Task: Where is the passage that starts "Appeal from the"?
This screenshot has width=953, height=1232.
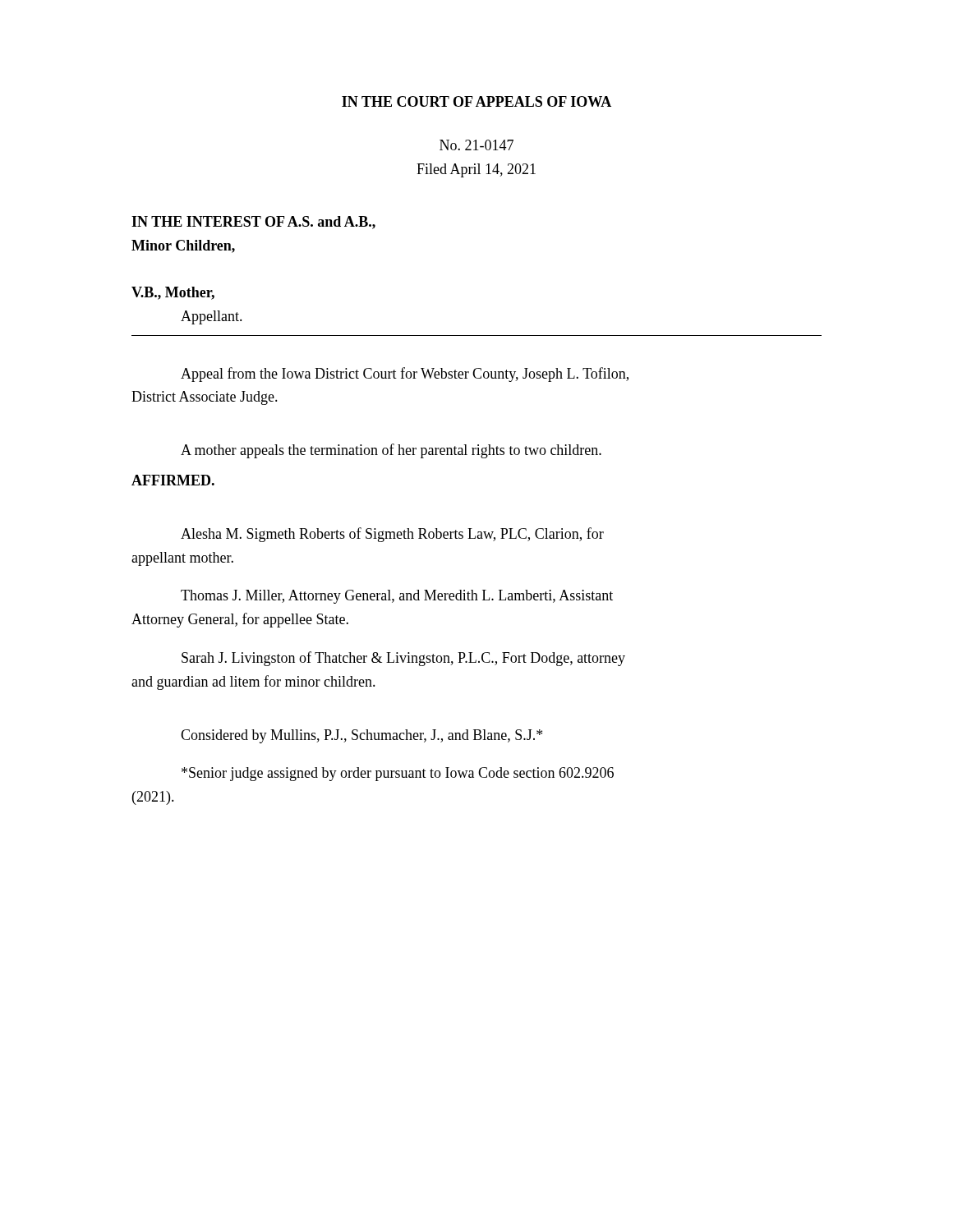Action: point(405,373)
